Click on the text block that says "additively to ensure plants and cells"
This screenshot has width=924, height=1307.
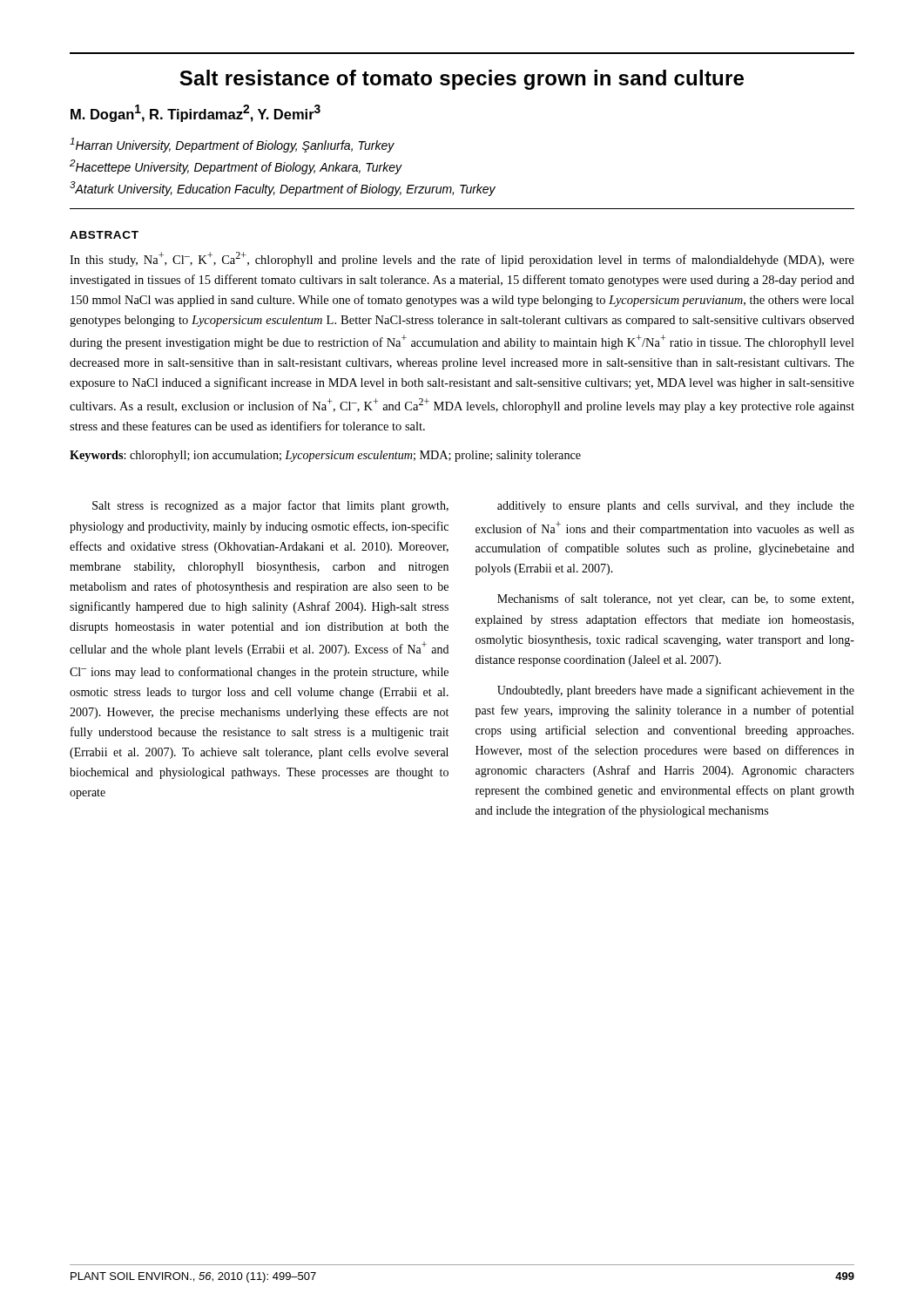click(x=665, y=659)
